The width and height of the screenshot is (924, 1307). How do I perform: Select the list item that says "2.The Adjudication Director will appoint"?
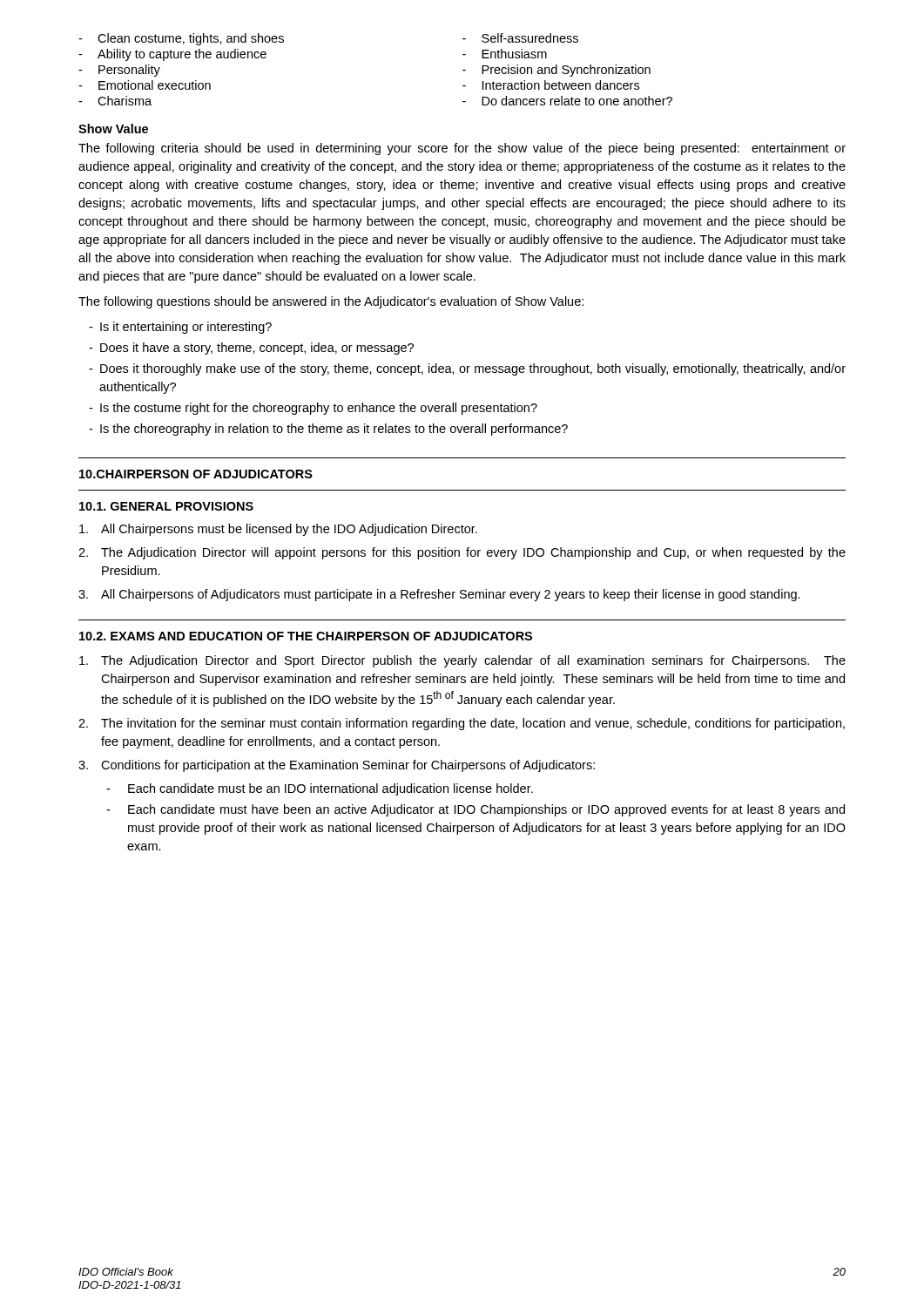[x=462, y=562]
